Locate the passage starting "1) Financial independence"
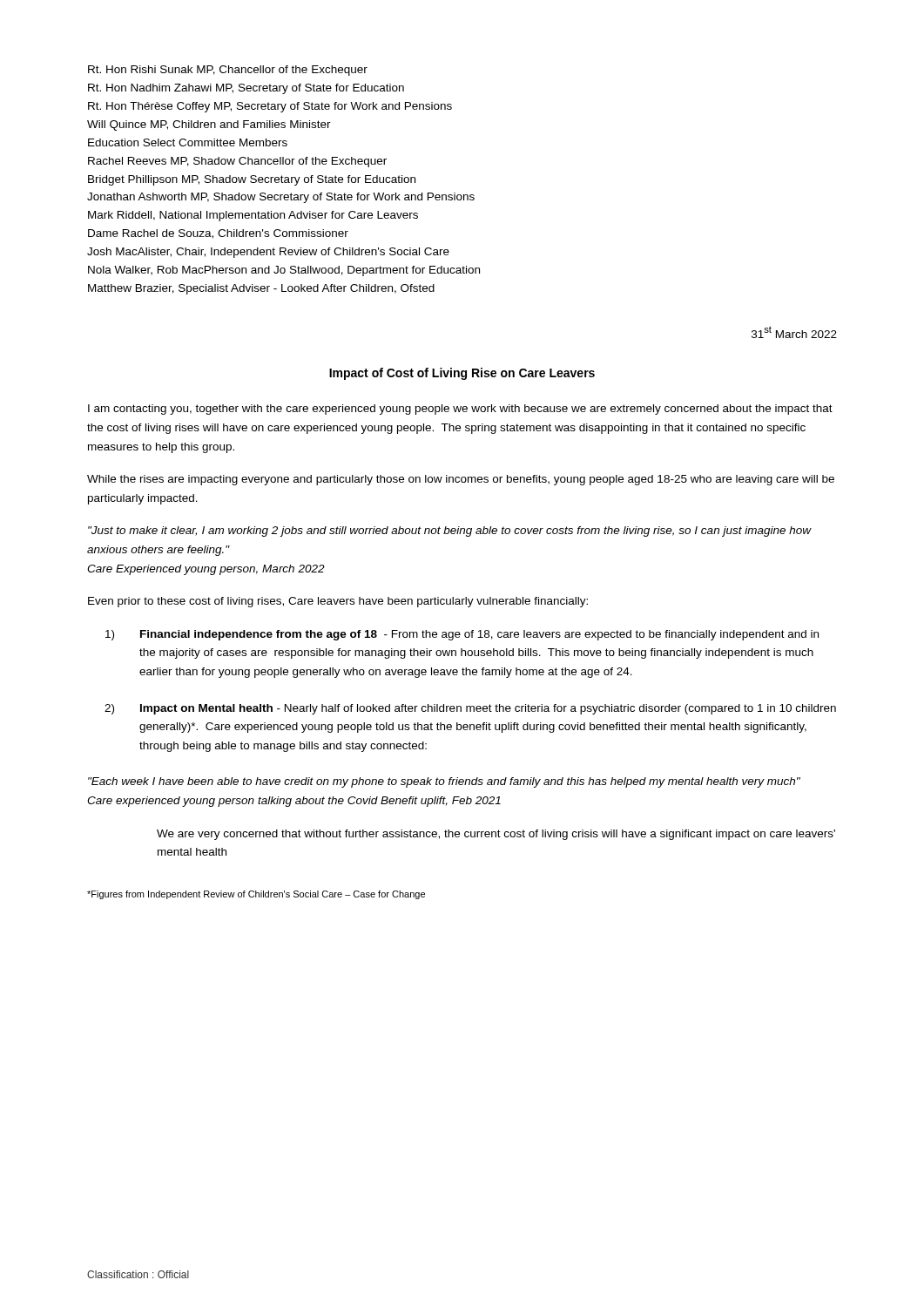Screen dimensions: 1307x924 (x=462, y=653)
